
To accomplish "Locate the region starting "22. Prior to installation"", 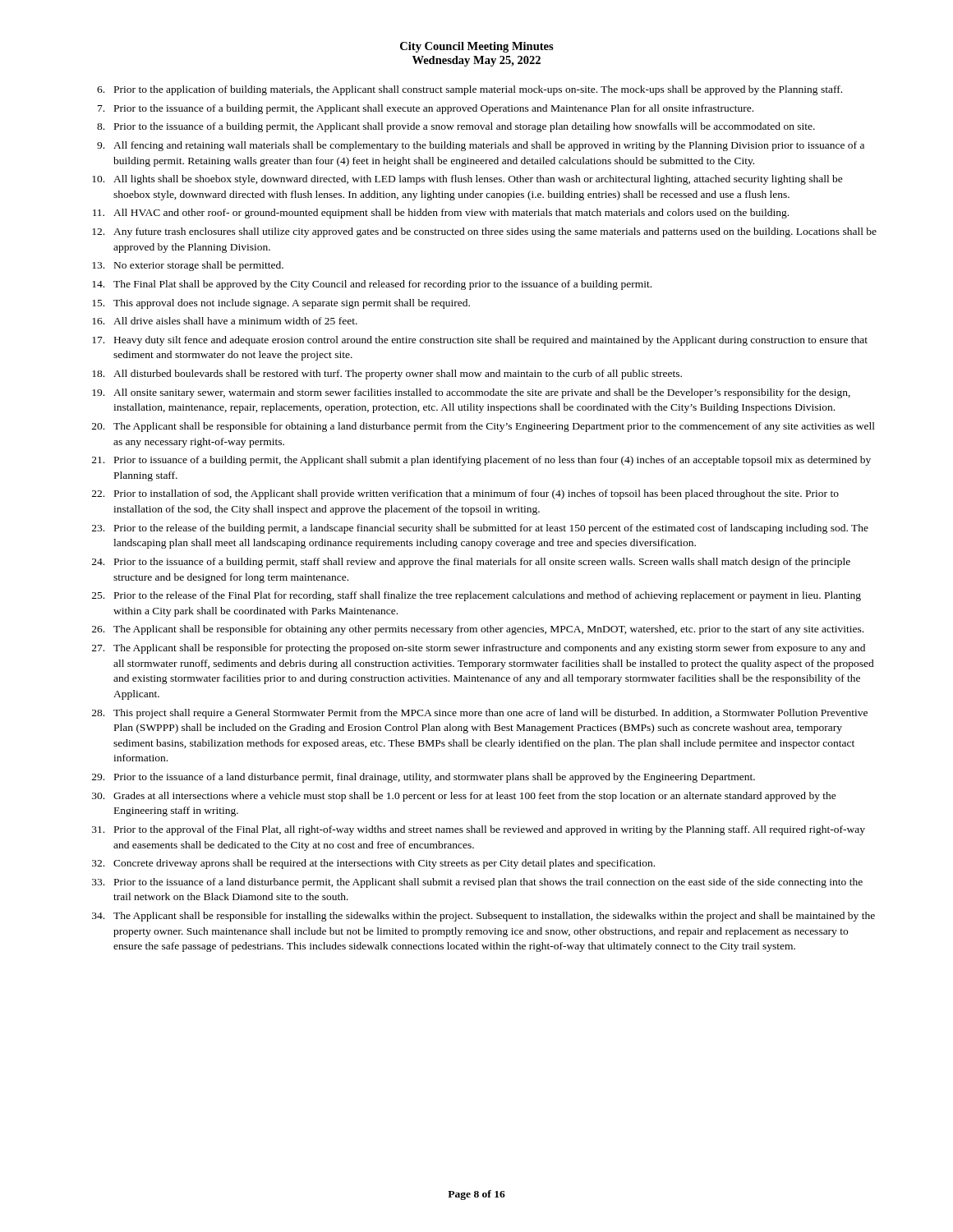I will click(476, 502).
